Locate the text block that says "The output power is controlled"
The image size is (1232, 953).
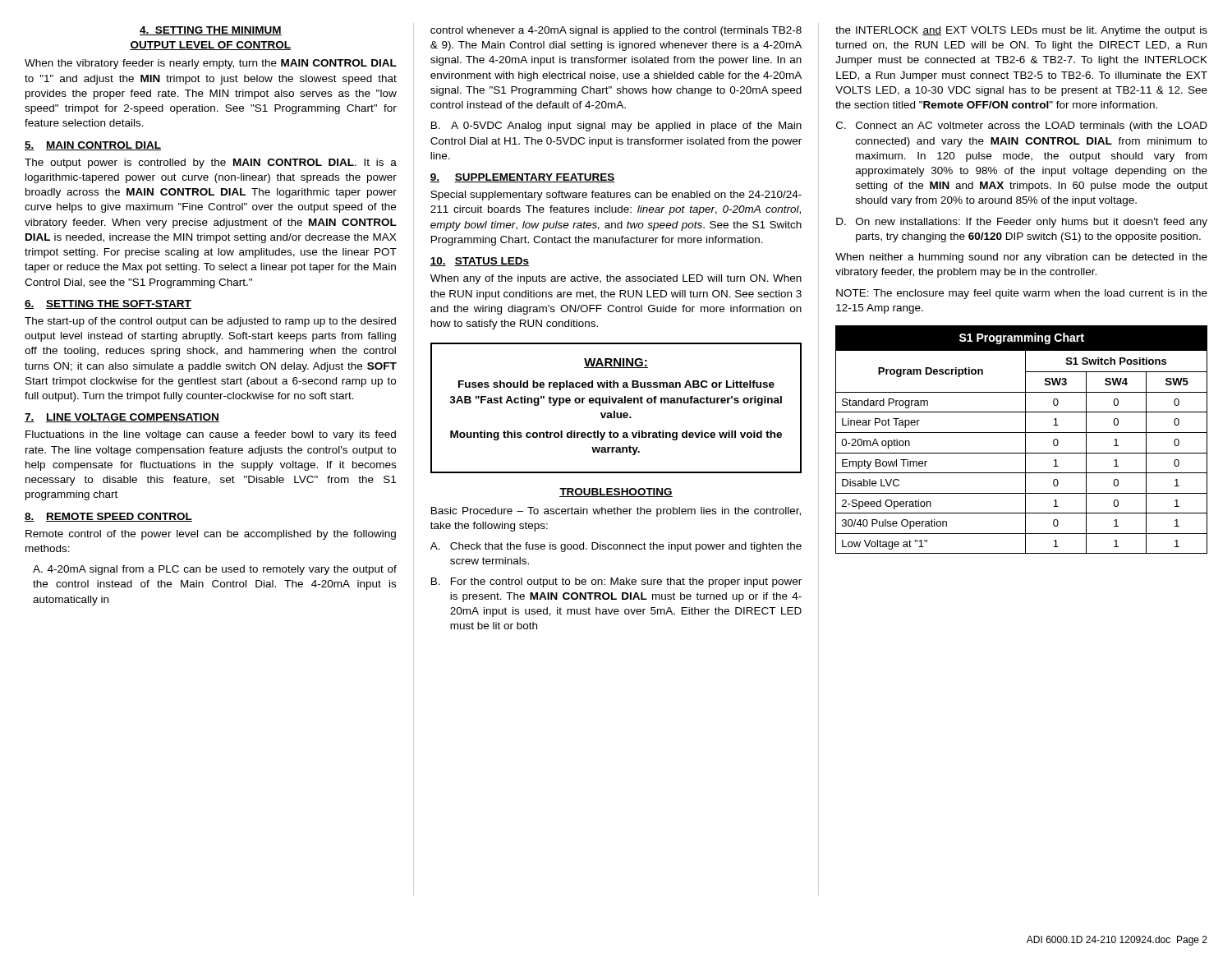(211, 222)
